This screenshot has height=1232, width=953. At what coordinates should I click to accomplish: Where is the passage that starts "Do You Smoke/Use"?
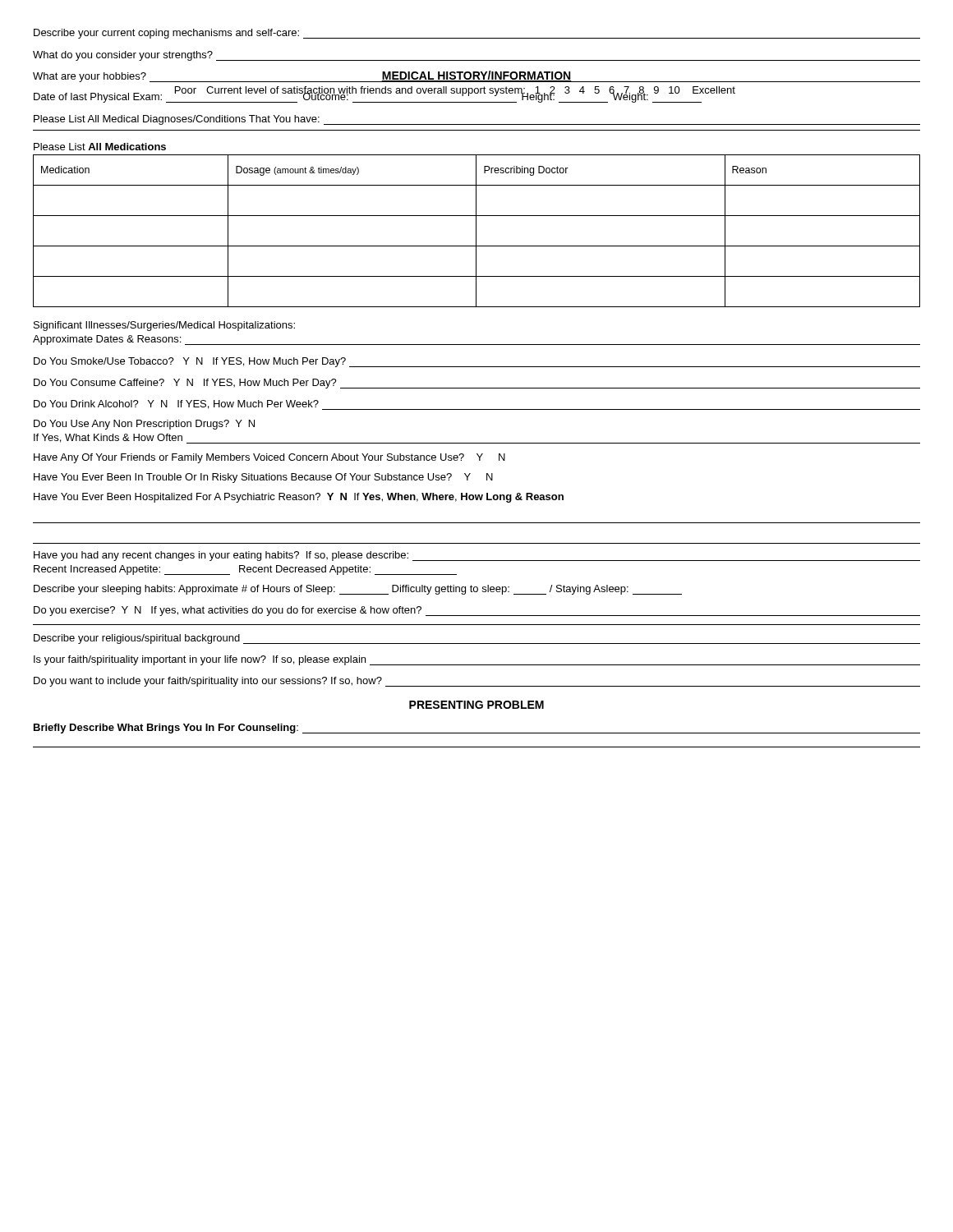tap(476, 360)
